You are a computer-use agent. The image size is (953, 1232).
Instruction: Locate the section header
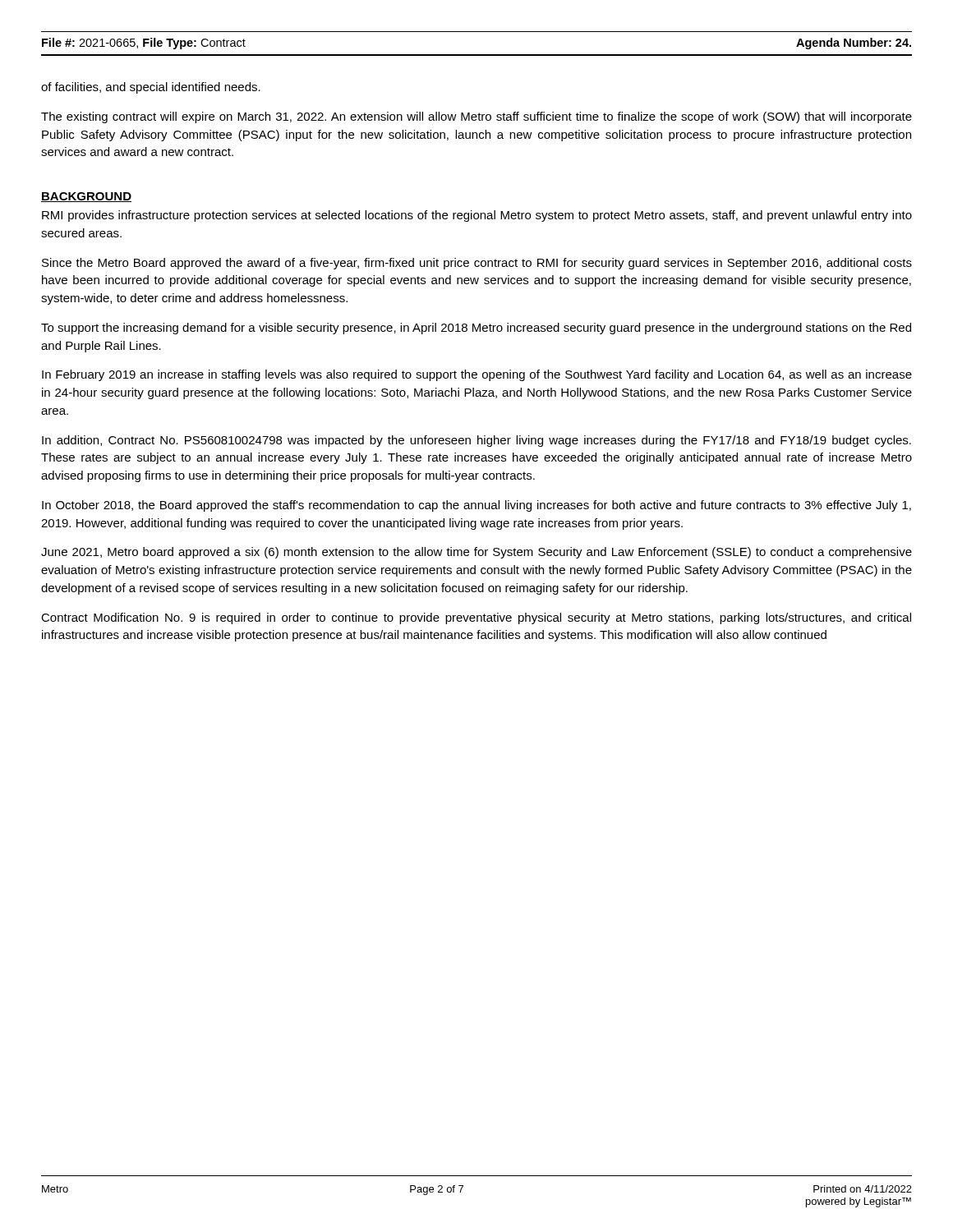(86, 196)
